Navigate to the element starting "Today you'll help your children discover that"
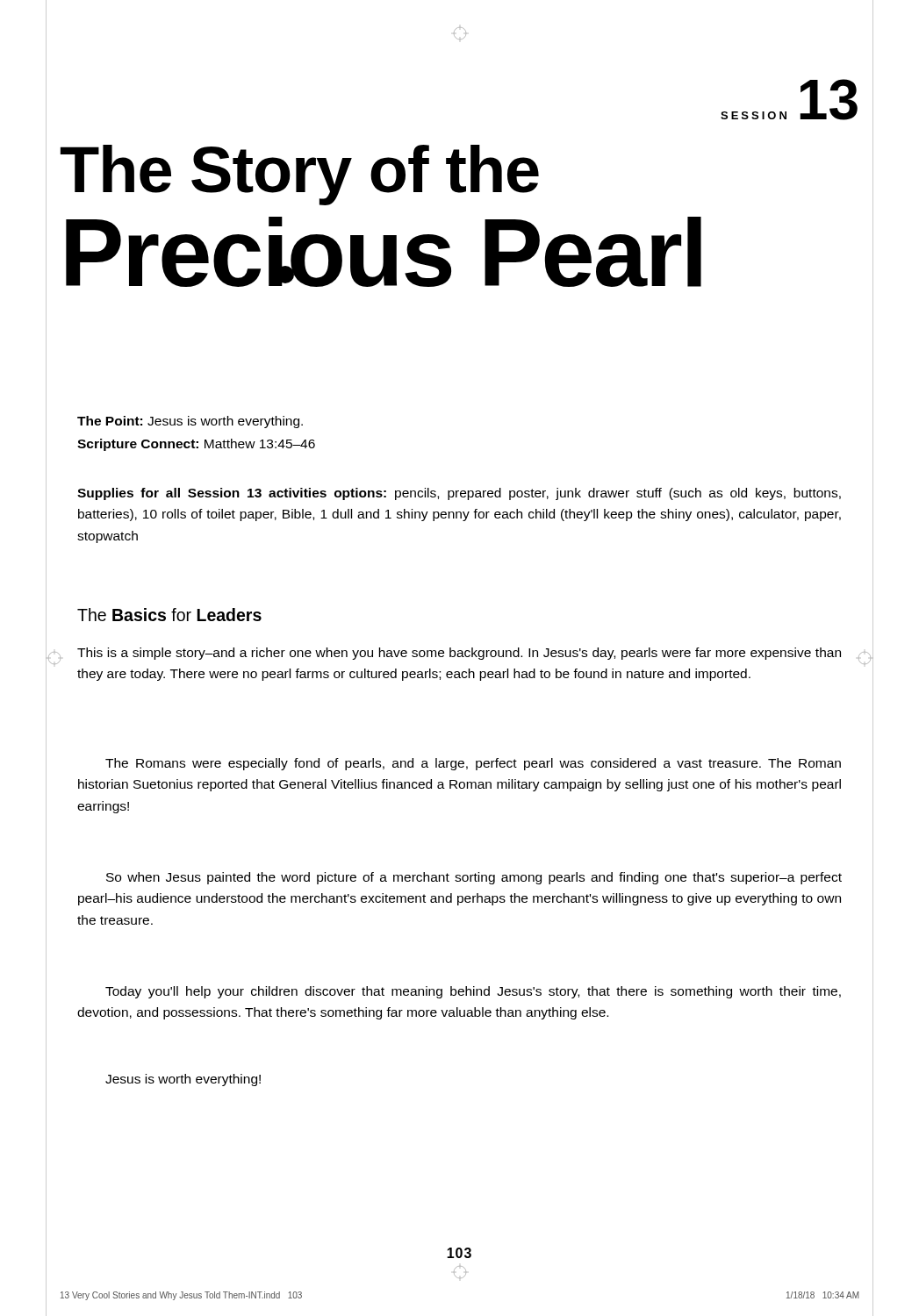The width and height of the screenshot is (919, 1316). pyautogui.click(x=460, y=1002)
